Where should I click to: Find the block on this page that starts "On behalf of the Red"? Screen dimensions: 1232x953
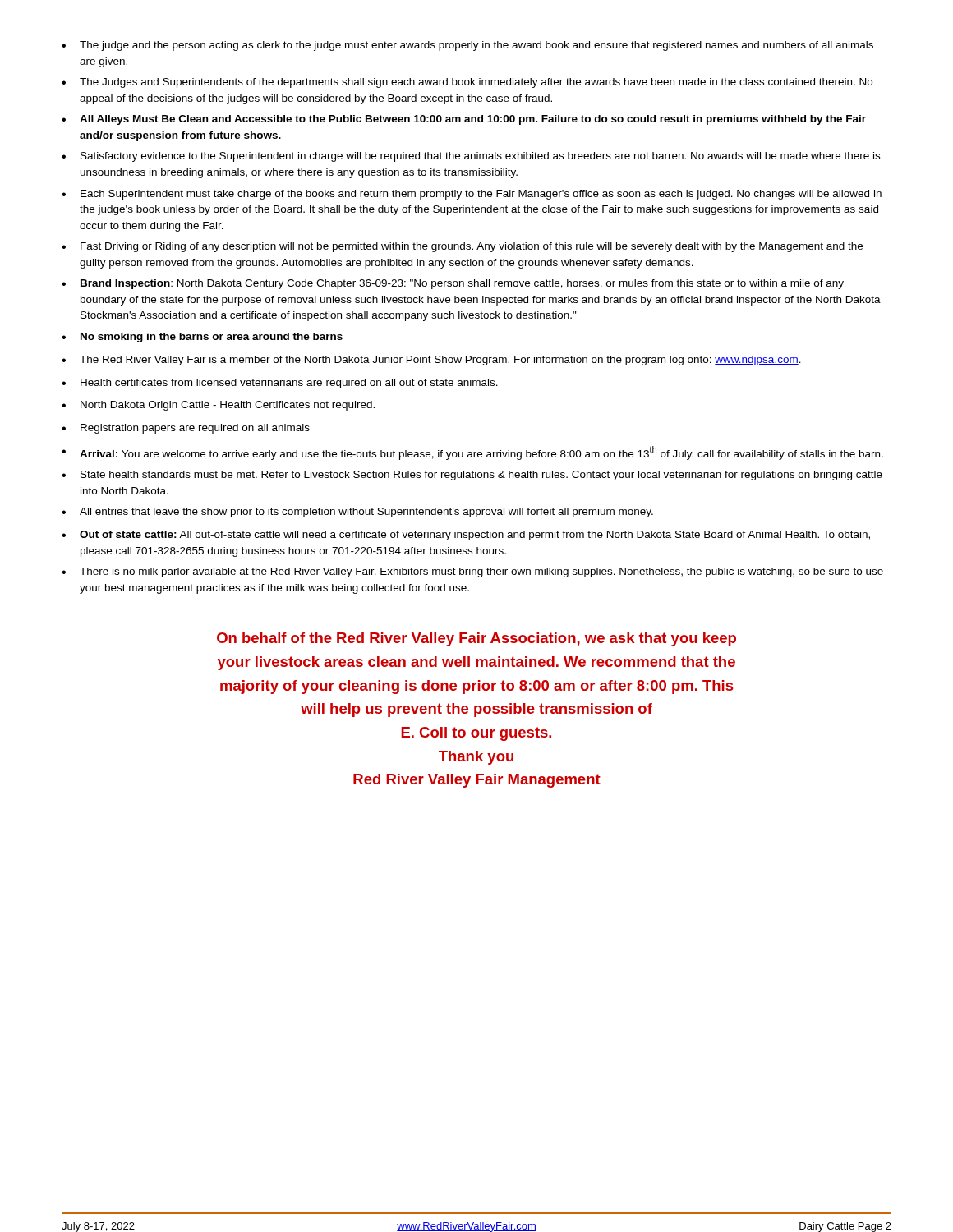click(476, 709)
